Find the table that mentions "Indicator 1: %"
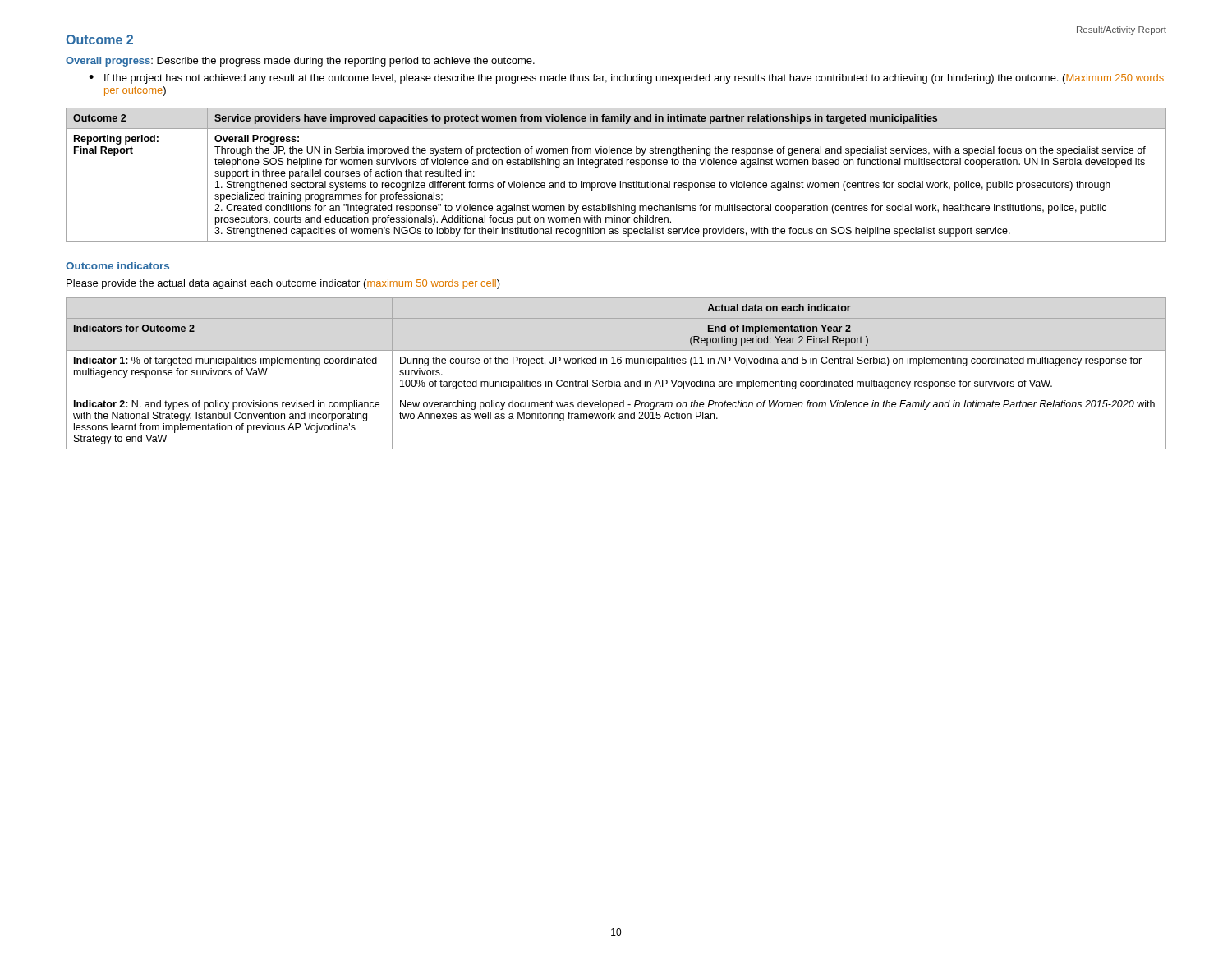Image resolution: width=1232 pixels, height=953 pixels. tap(616, 373)
